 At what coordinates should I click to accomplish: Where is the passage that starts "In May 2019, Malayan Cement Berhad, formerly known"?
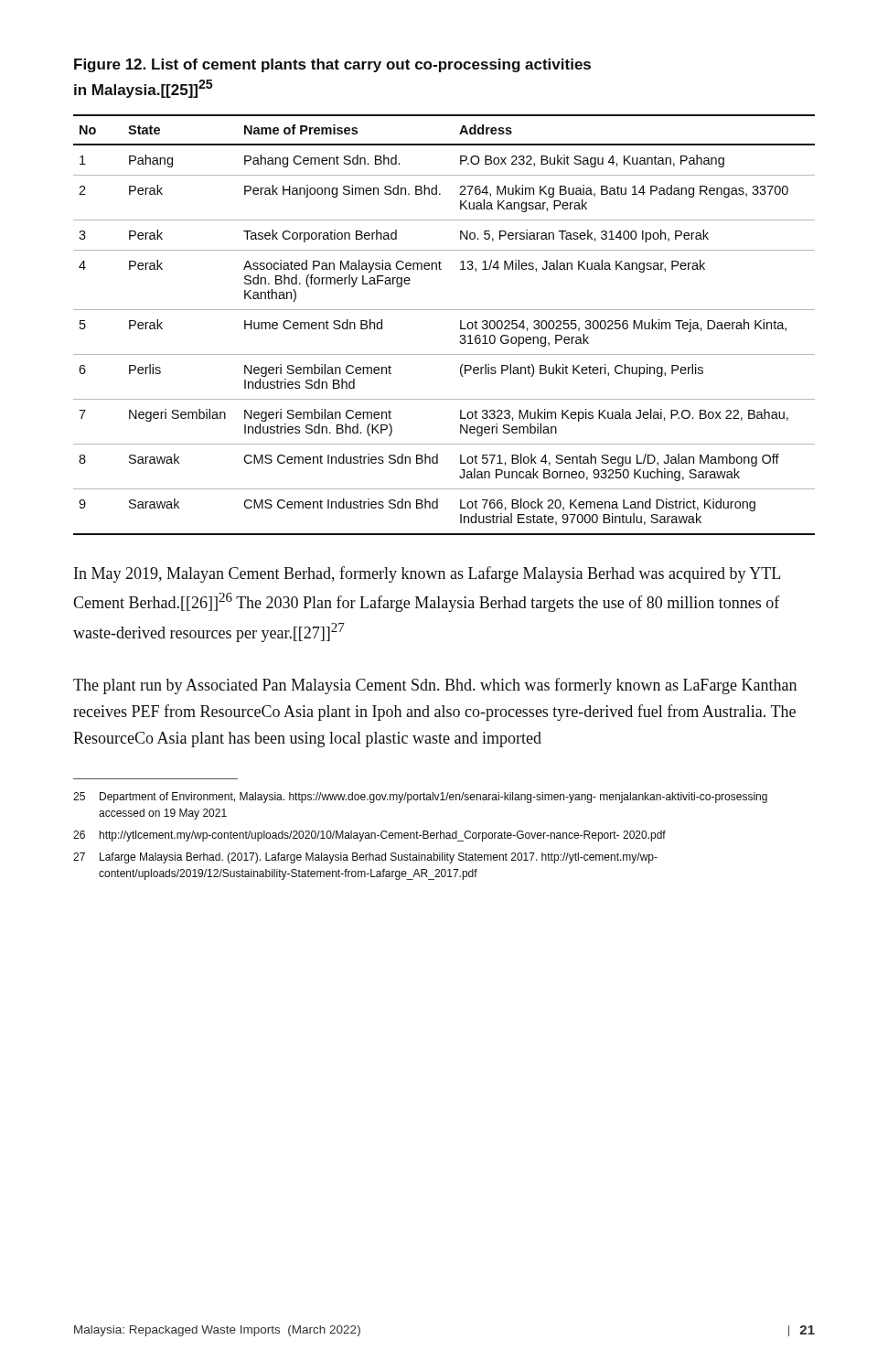pyautogui.click(x=427, y=603)
